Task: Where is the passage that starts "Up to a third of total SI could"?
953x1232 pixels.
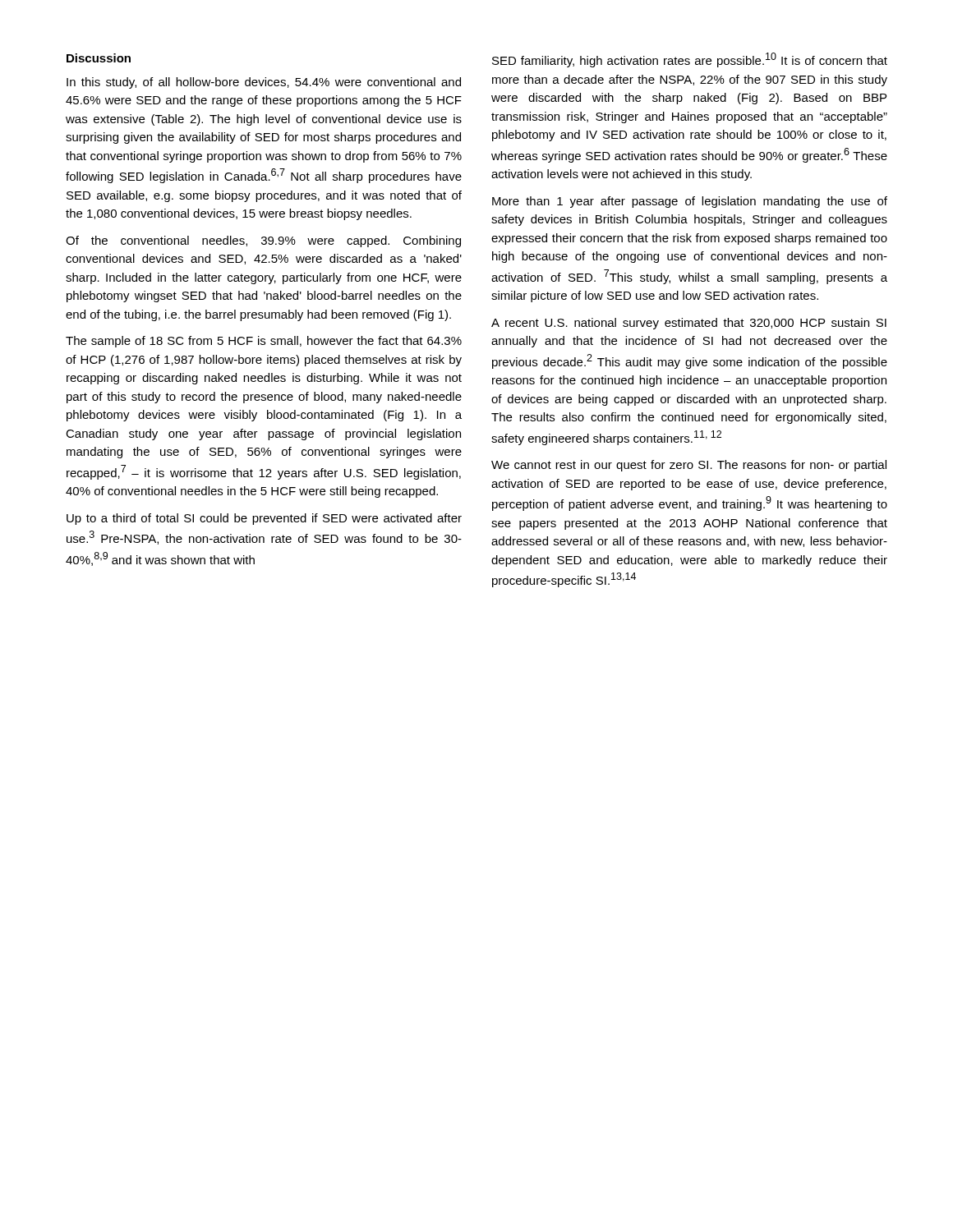Action: [x=264, y=539]
